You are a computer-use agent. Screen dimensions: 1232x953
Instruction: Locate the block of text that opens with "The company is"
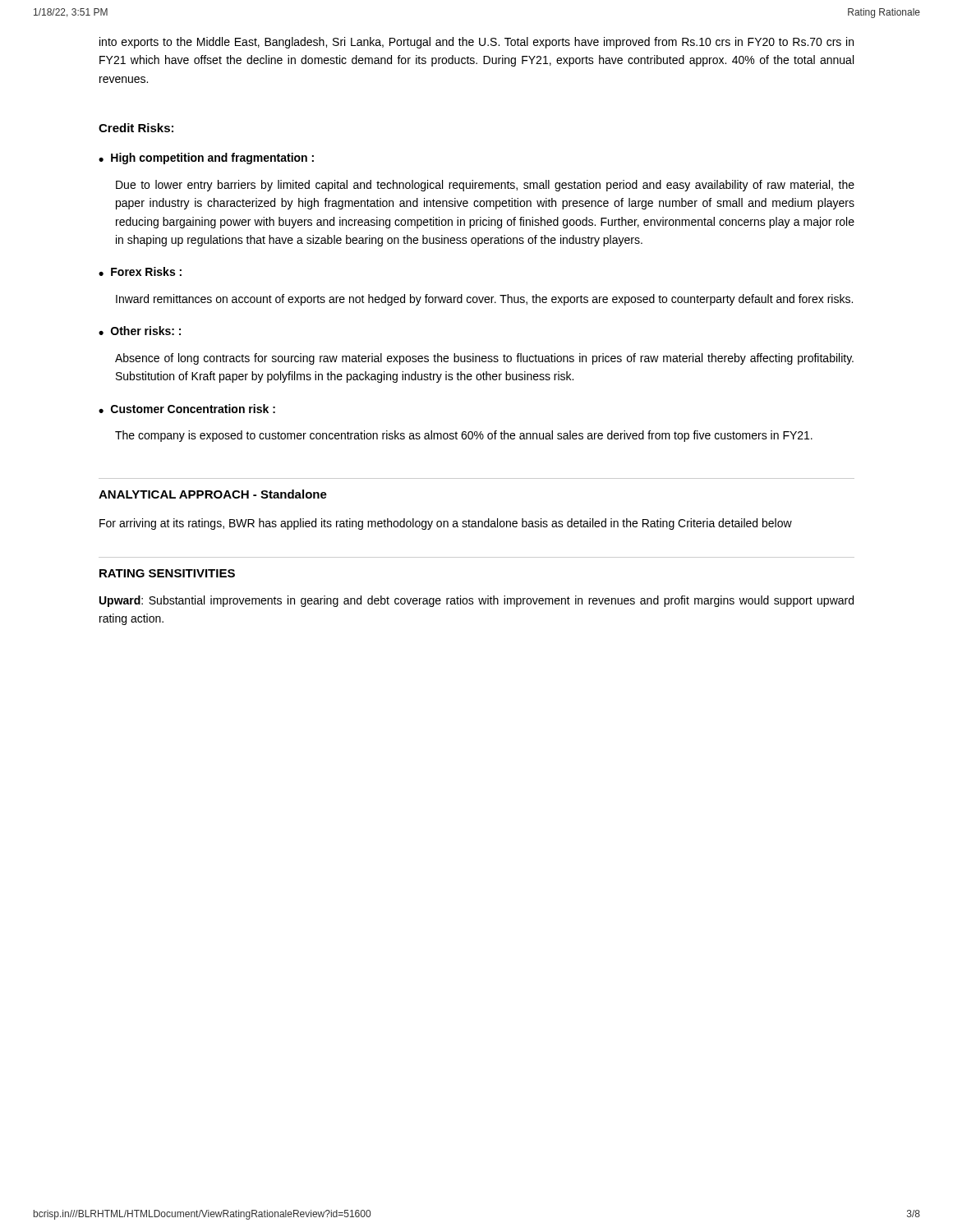coord(464,436)
